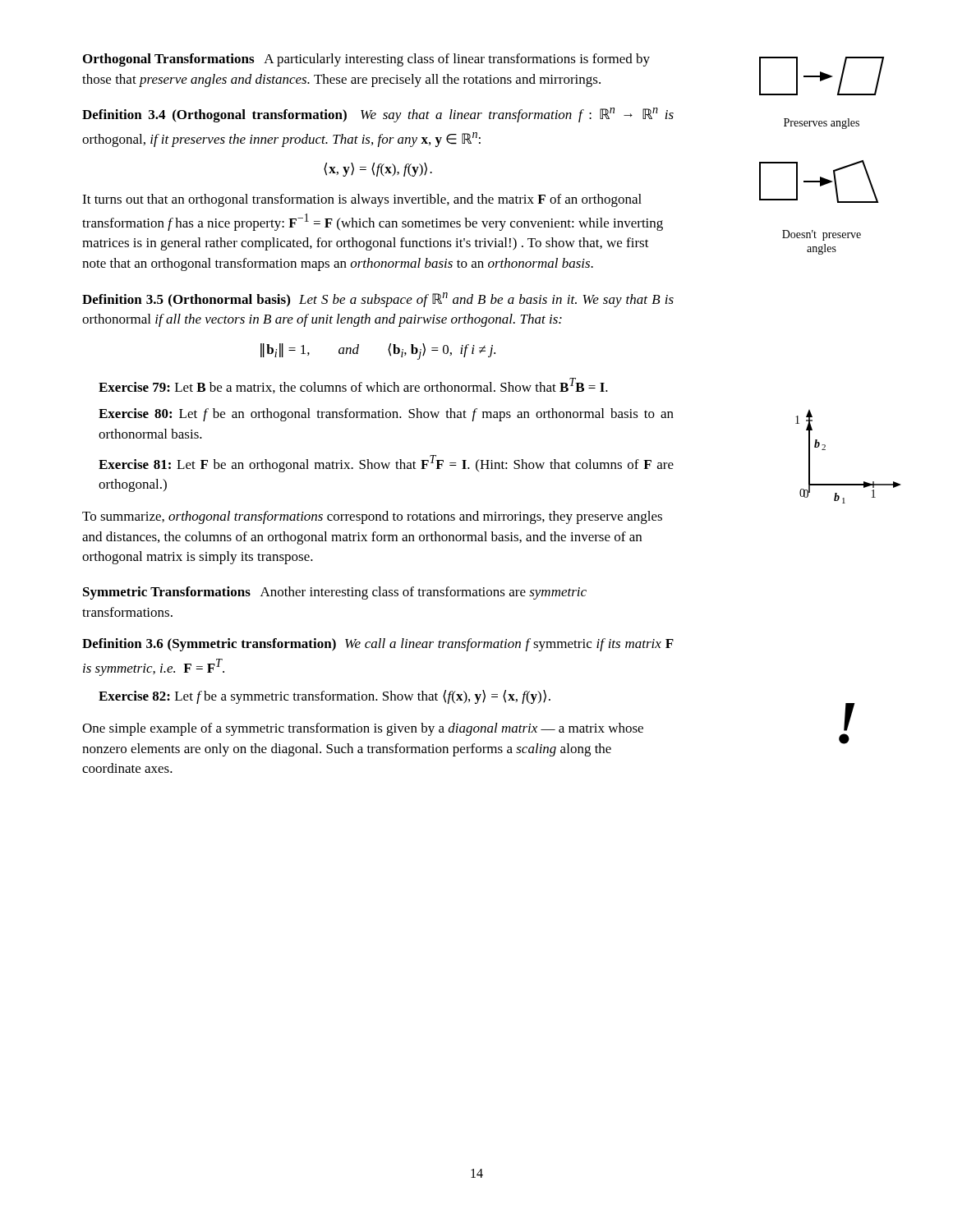Find the text starting "Orthogonal Transformations A particularly interesting class of linear"

tap(366, 69)
